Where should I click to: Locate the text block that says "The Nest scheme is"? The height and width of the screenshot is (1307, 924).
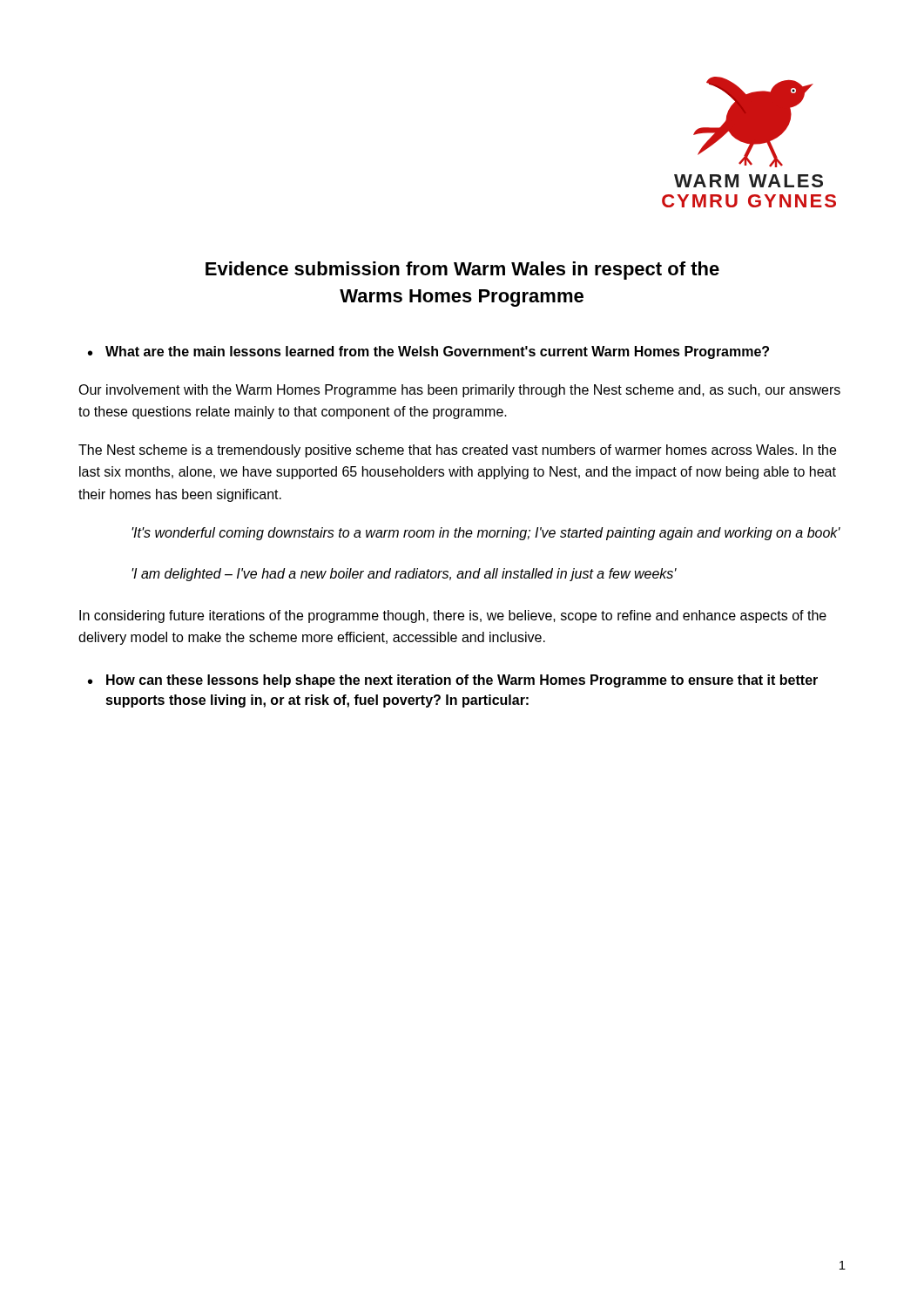pos(458,472)
